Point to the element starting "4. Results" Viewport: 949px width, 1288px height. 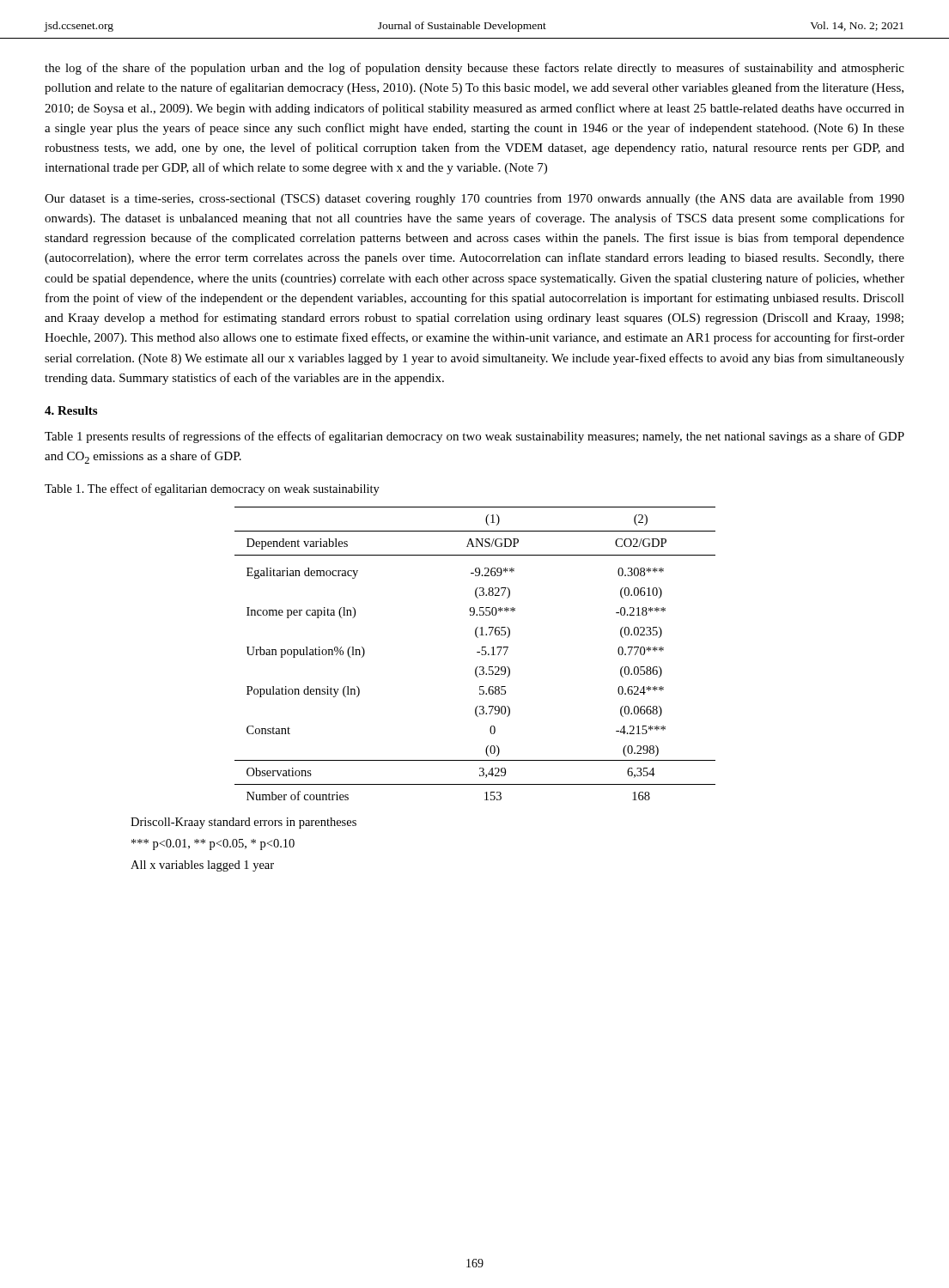71,410
